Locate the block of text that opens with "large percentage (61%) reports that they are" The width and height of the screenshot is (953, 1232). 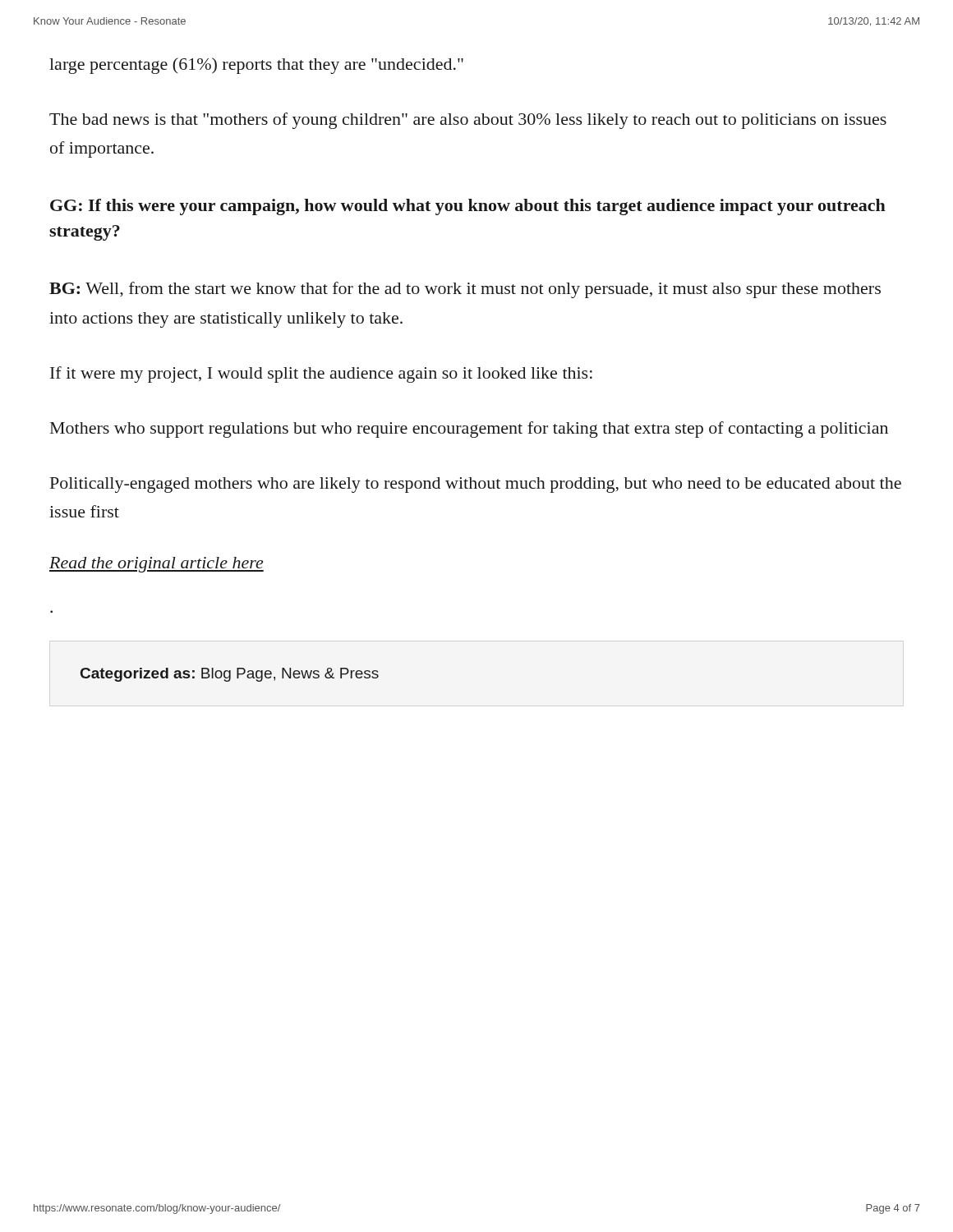(x=257, y=64)
